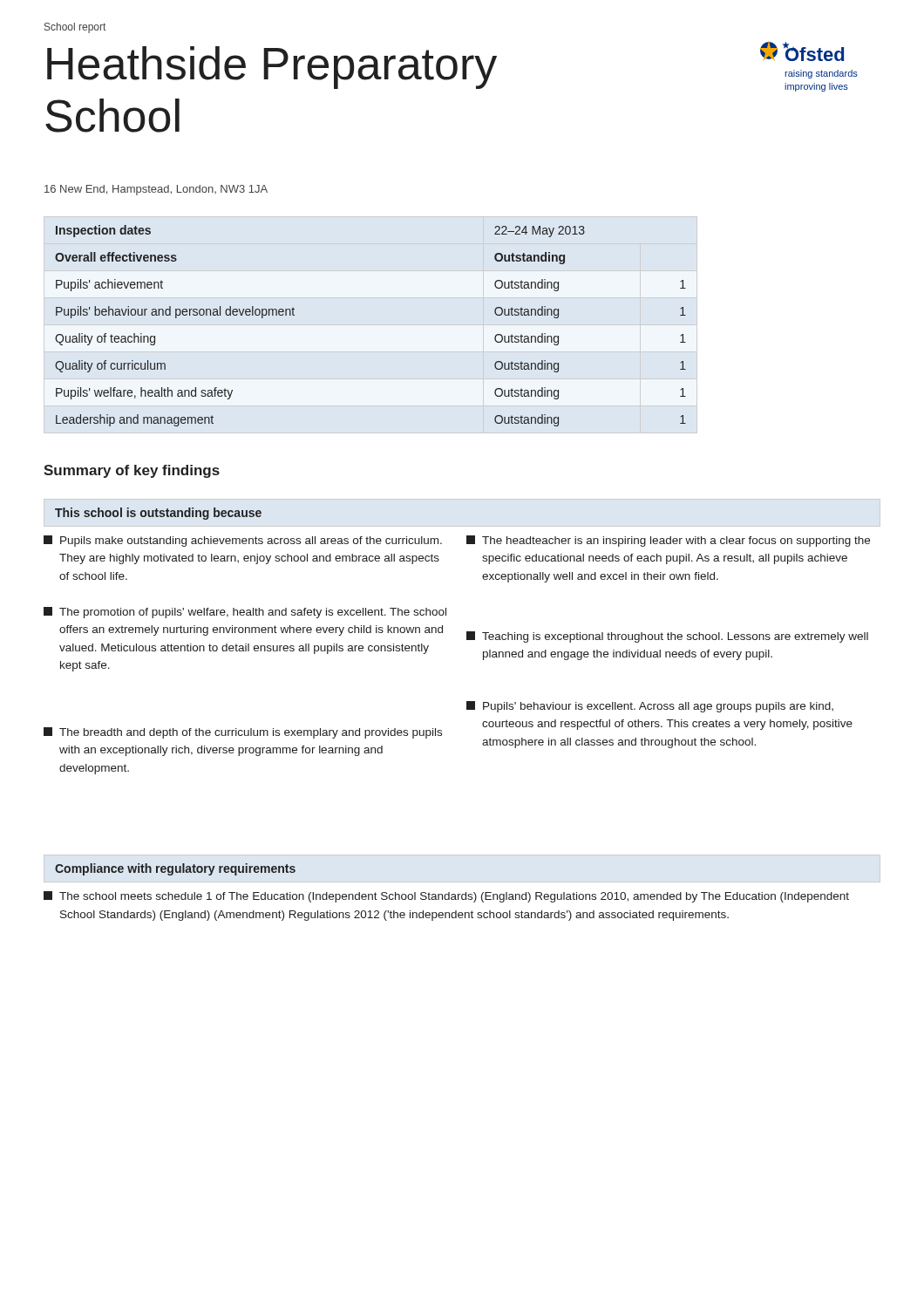
Task: Find the list item with the text "Pupils' behaviour is excellent. Across all age groups"
Action: pyautogui.click(x=673, y=724)
